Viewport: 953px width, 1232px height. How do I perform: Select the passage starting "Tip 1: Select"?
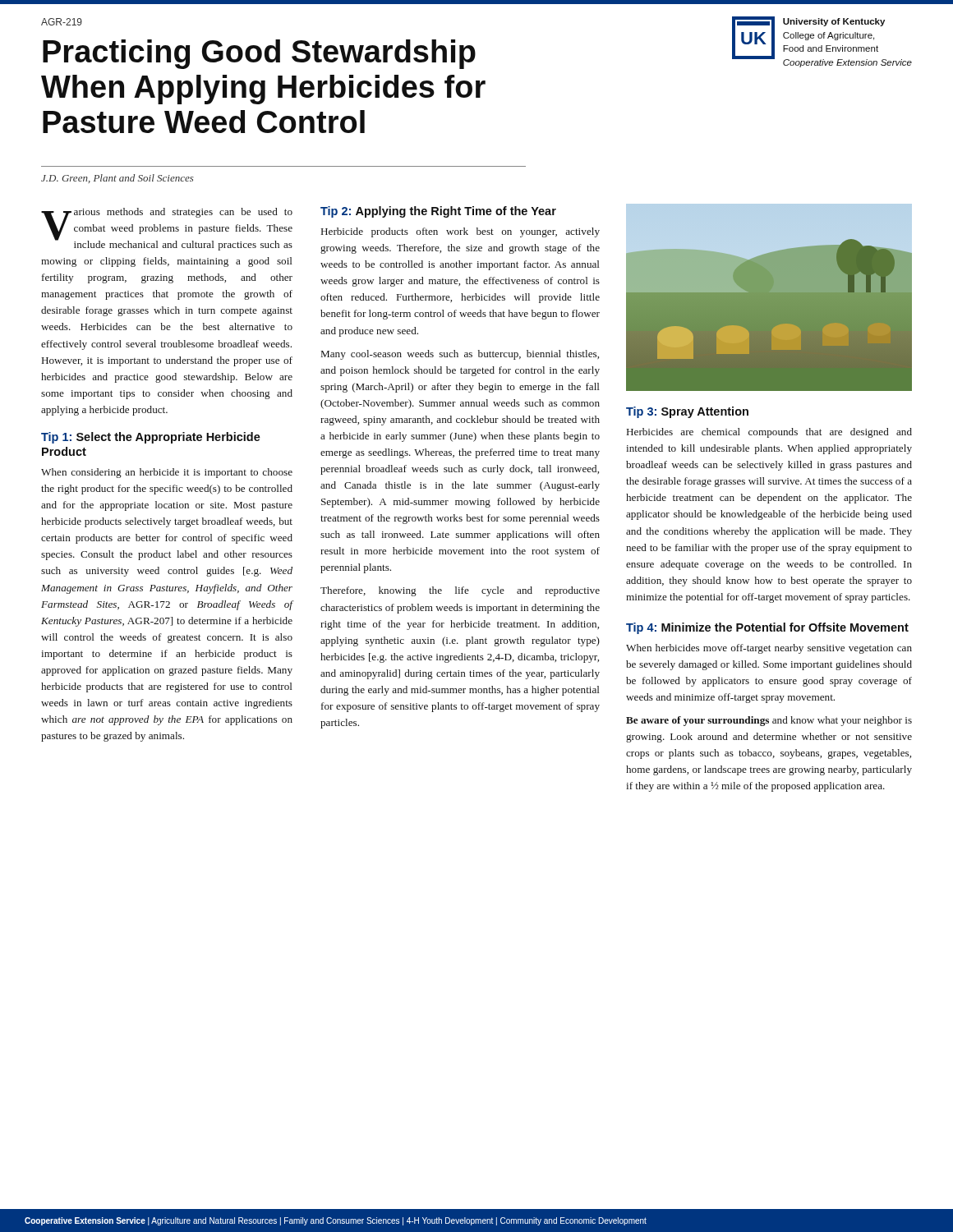[x=151, y=444]
